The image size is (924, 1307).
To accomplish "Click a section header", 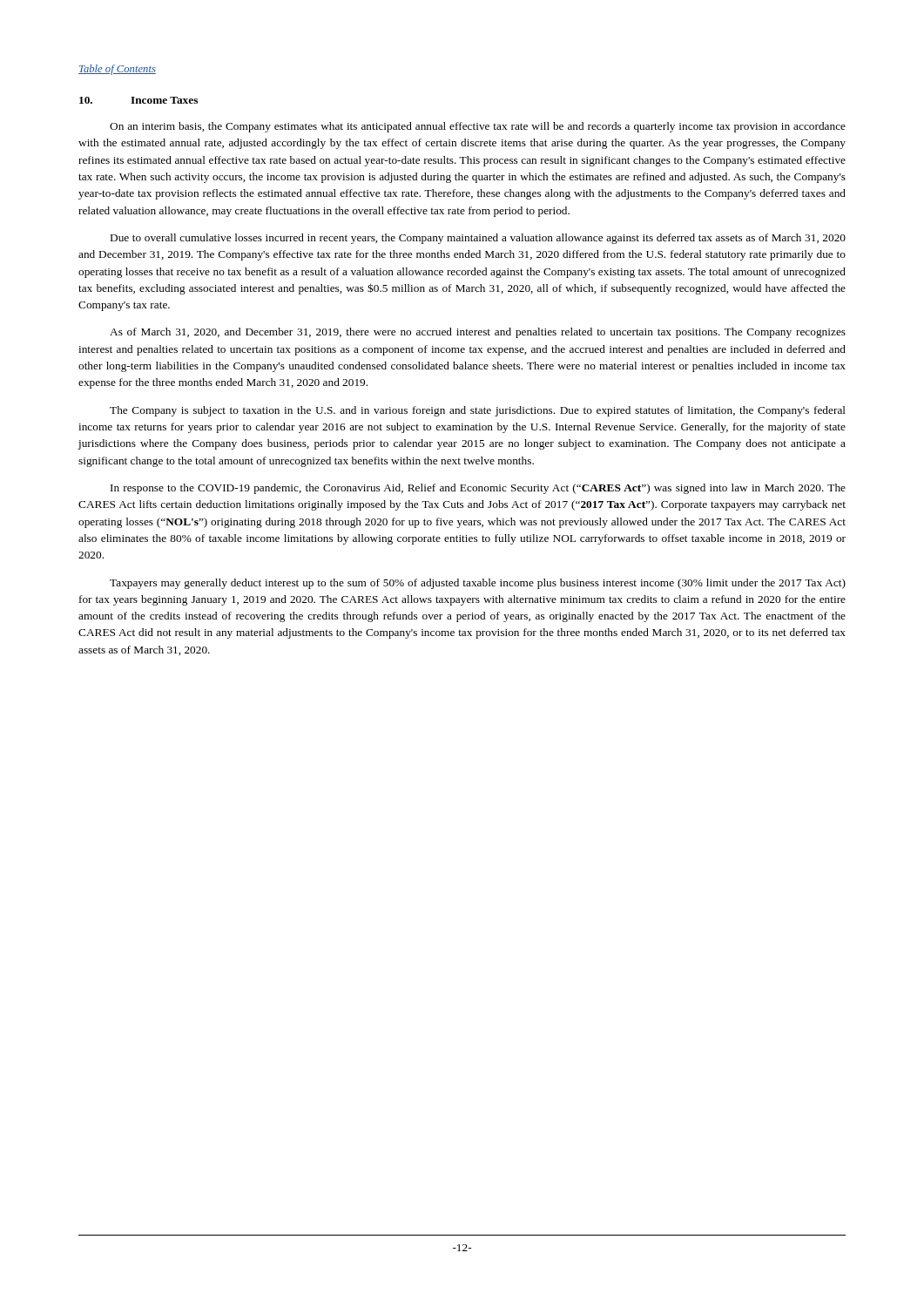I will 138,100.
